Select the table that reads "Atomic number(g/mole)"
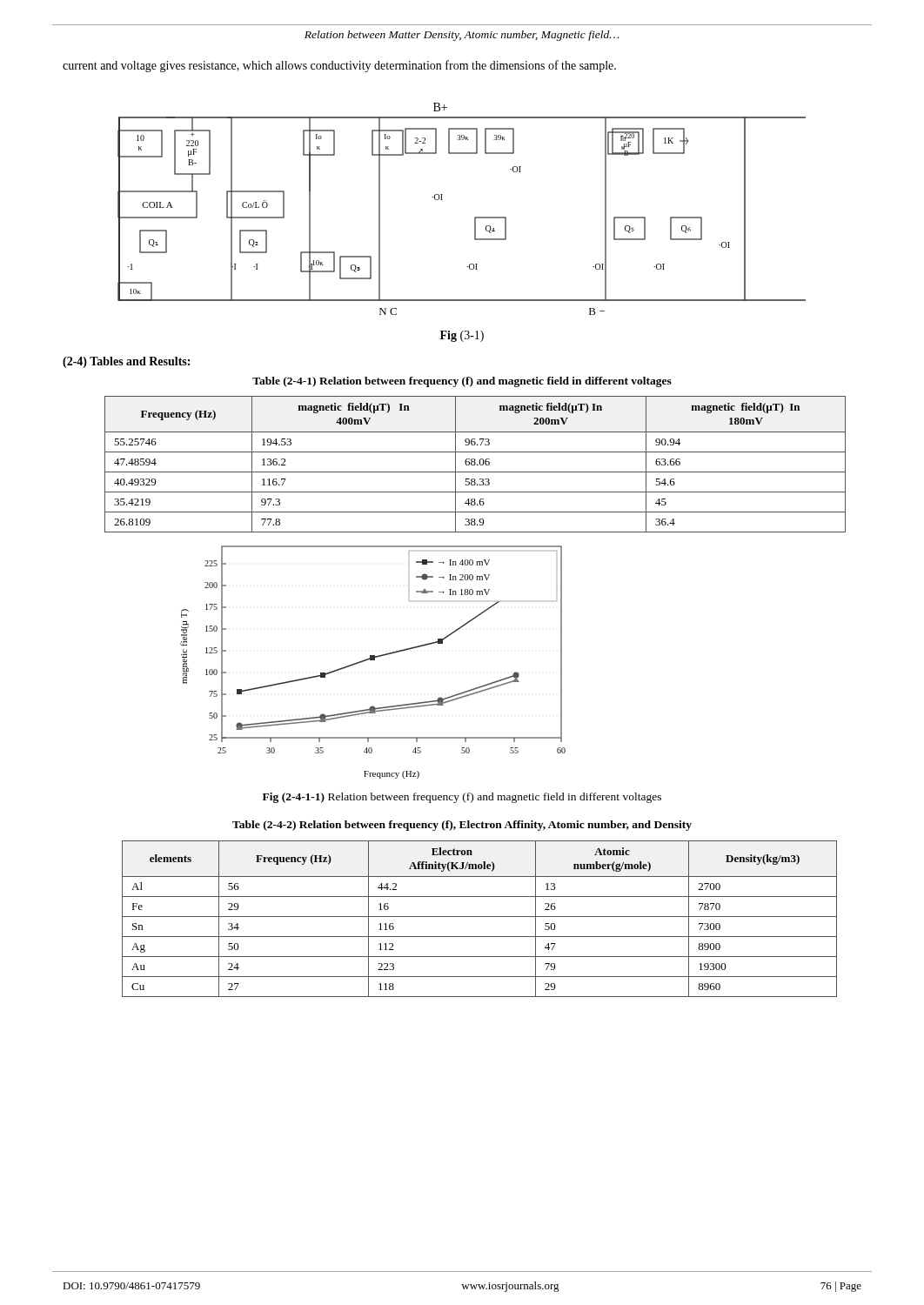This screenshot has width=924, height=1305. click(x=479, y=919)
